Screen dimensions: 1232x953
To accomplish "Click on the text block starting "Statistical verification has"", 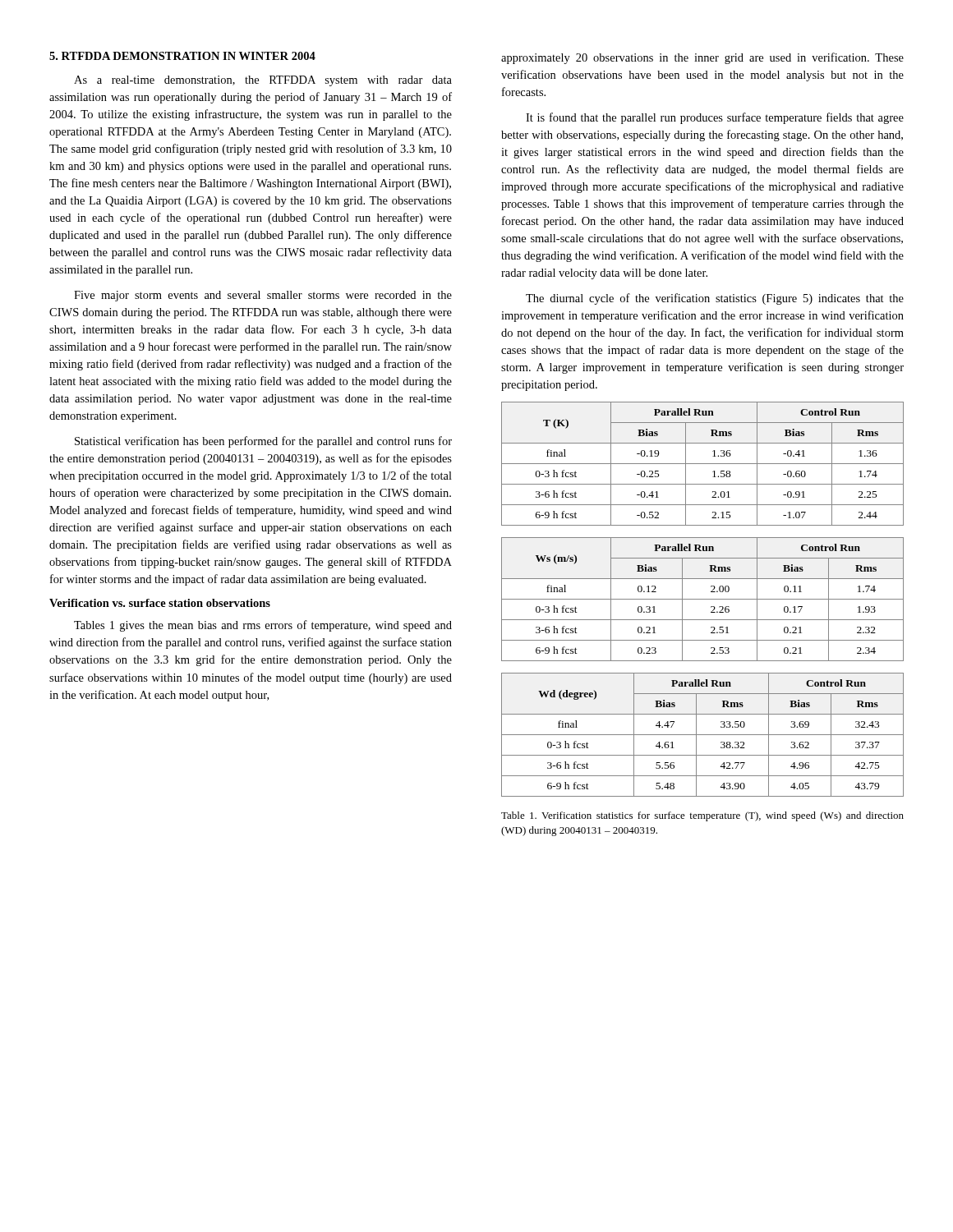I will coord(251,511).
